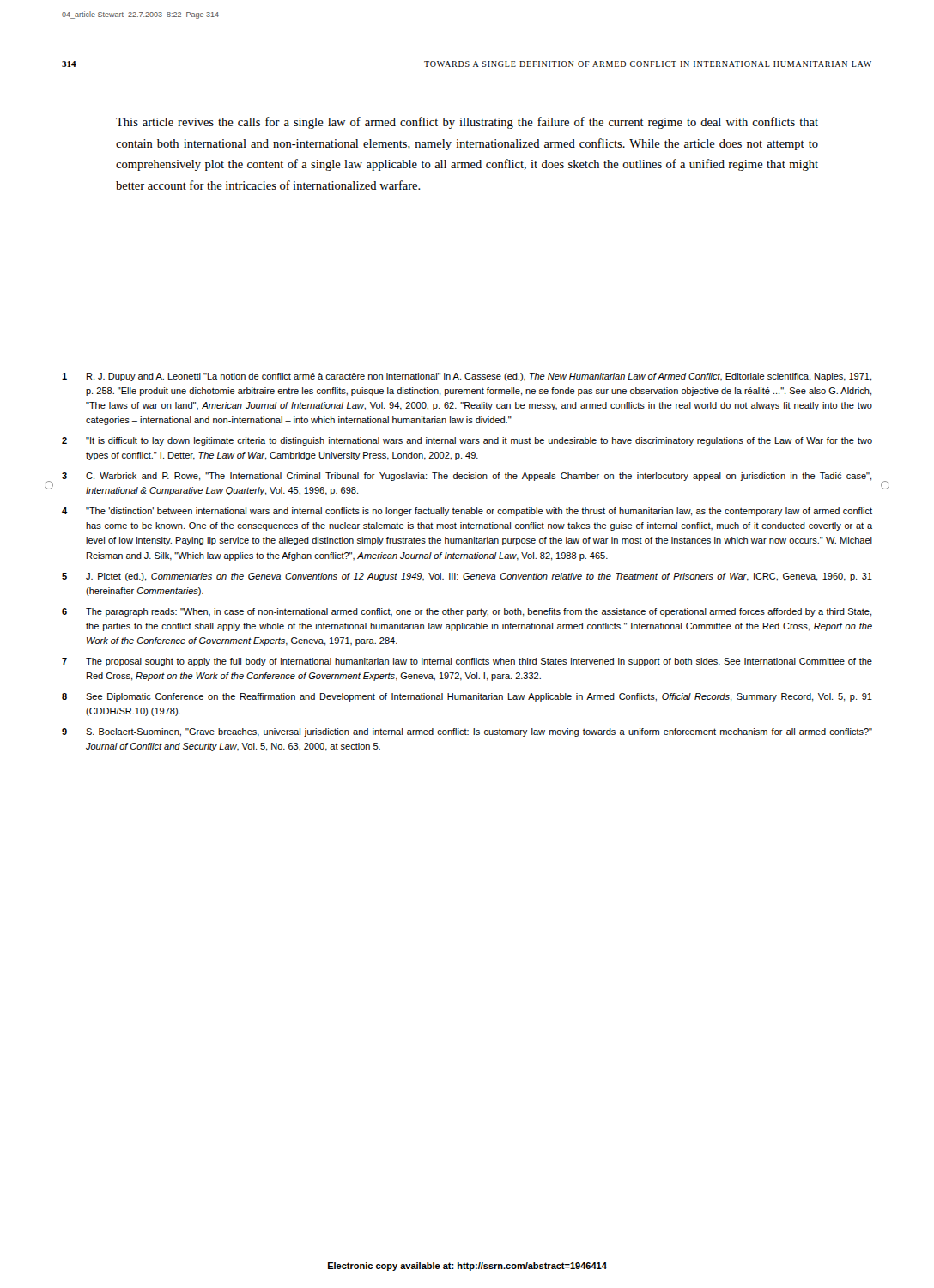This screenshot has width=934, height=1288.
Task: Click on the text block starting "8 See Diplomatic Conference on the"
Action: (467, 704)
